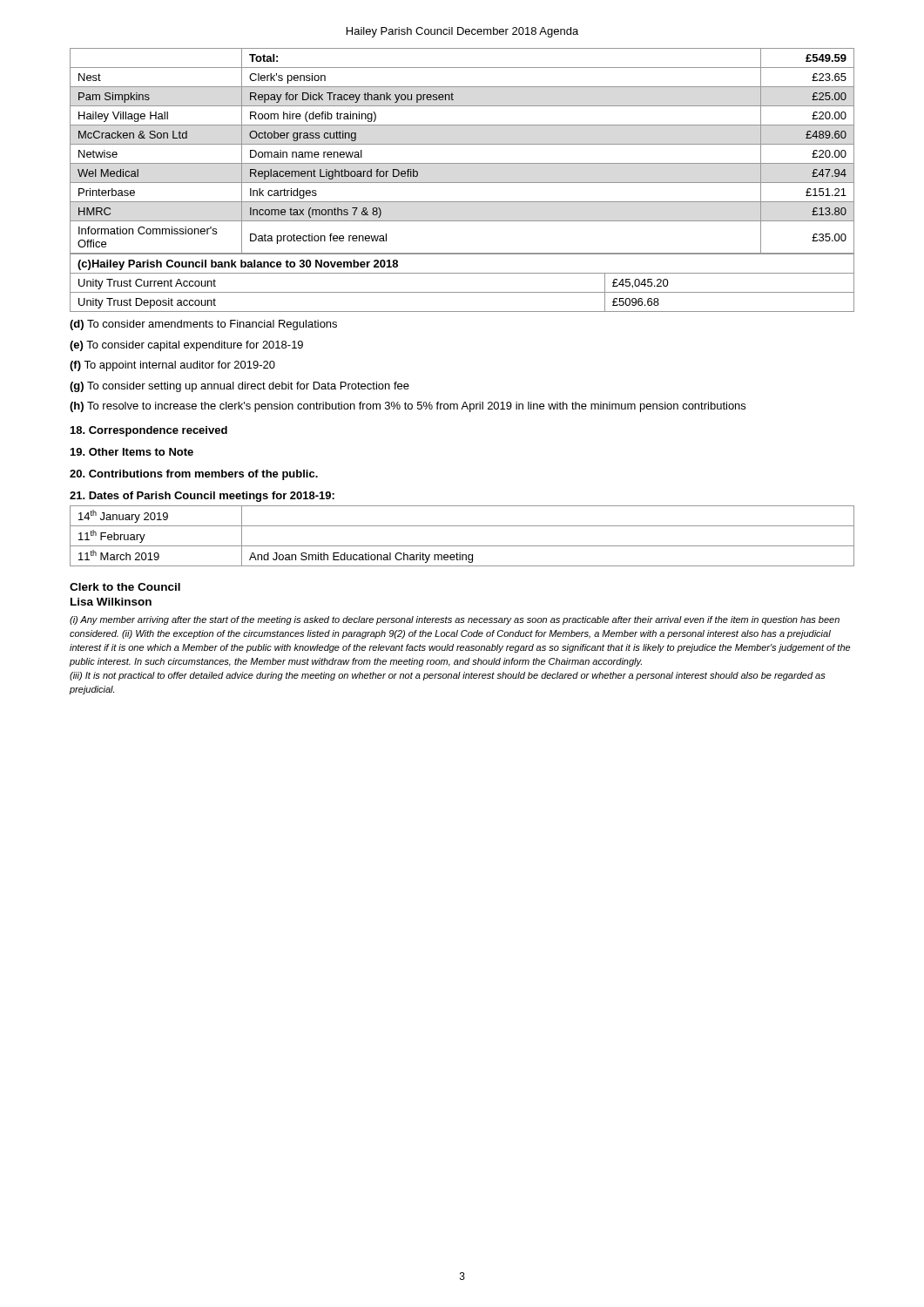Select the section header that reads "Clerk to the Council"

point(125,587)
